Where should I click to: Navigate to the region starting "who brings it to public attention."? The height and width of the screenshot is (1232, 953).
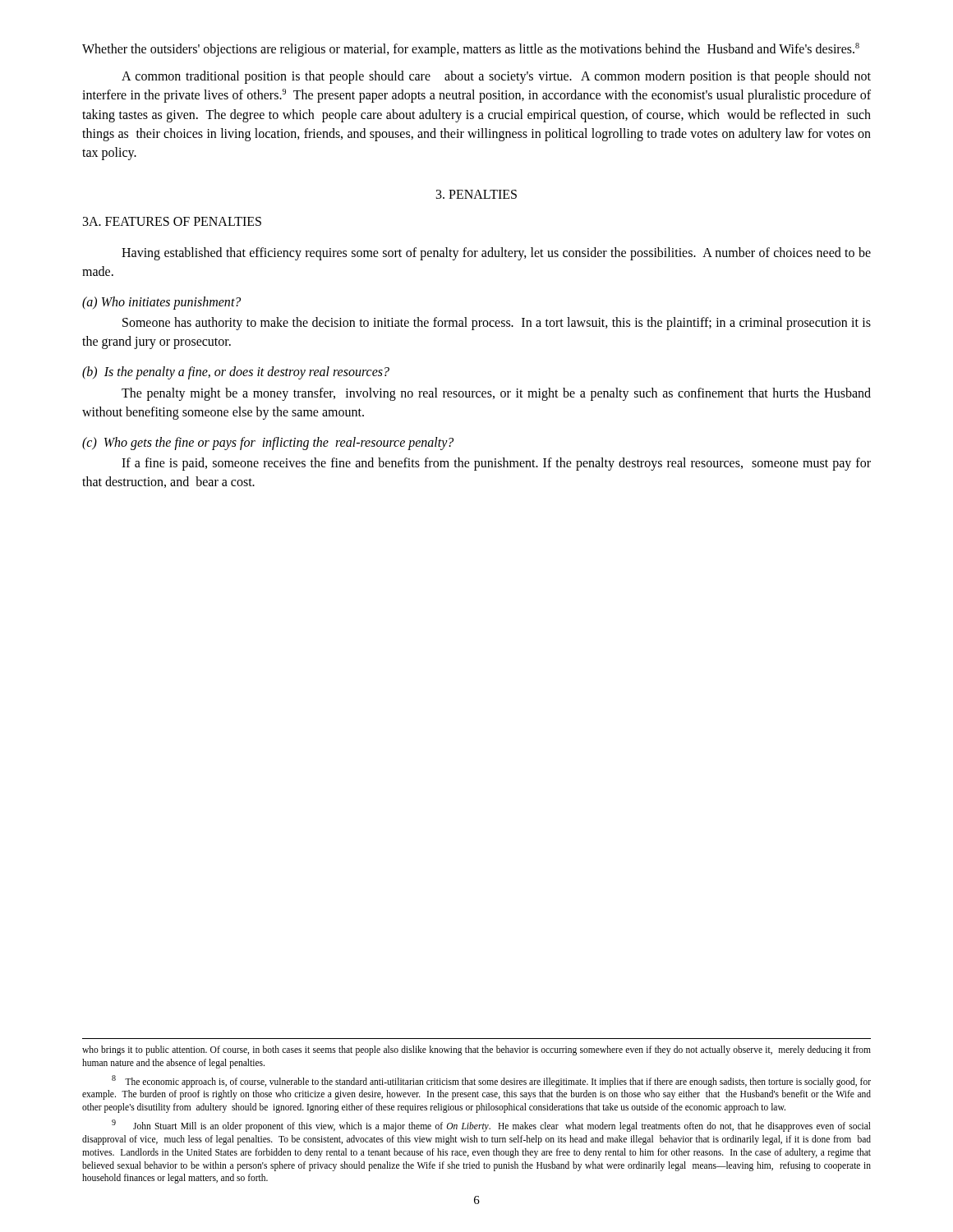[x=476, y=1115]
